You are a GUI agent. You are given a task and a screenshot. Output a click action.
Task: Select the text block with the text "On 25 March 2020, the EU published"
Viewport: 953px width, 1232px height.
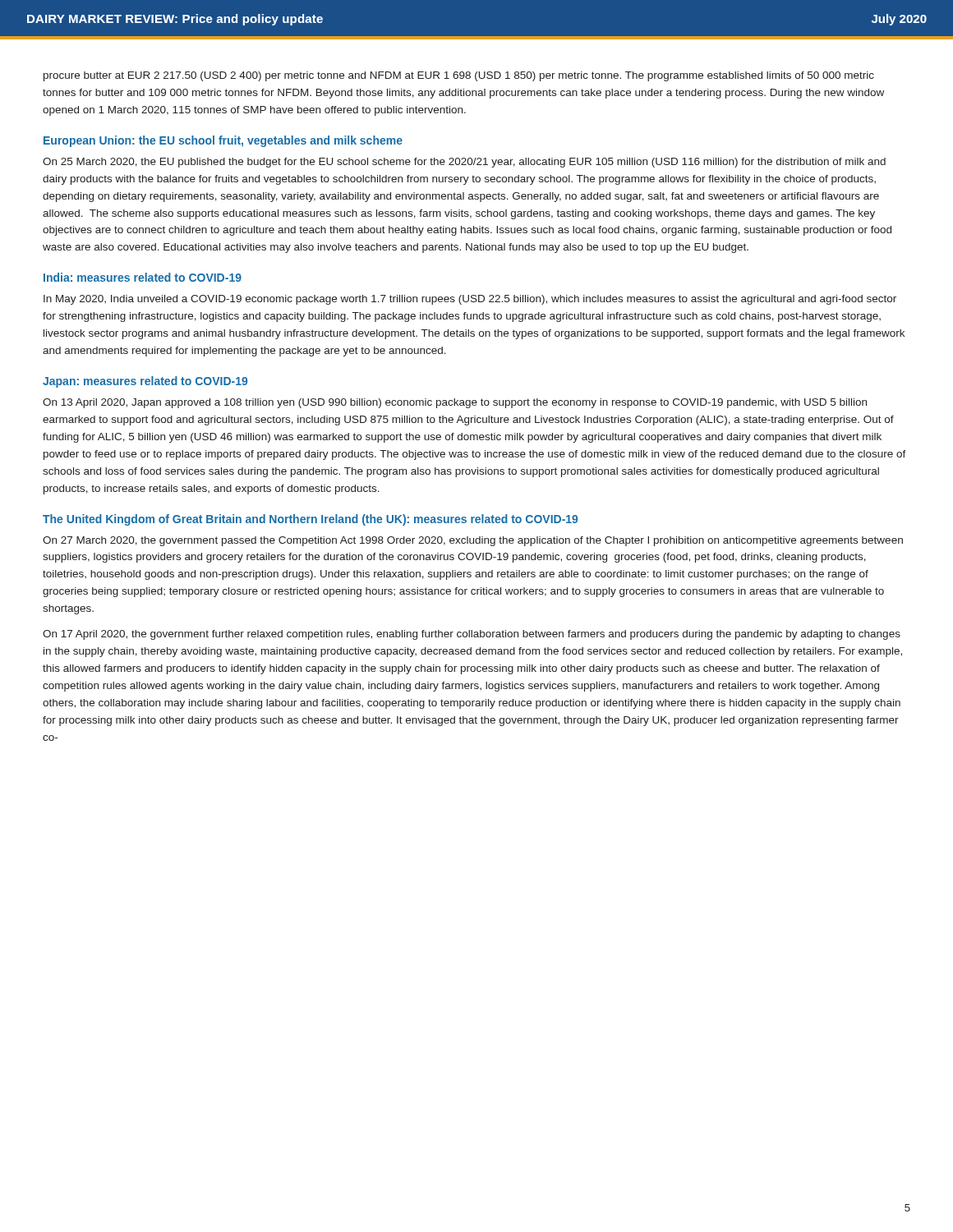coord(467,204)
